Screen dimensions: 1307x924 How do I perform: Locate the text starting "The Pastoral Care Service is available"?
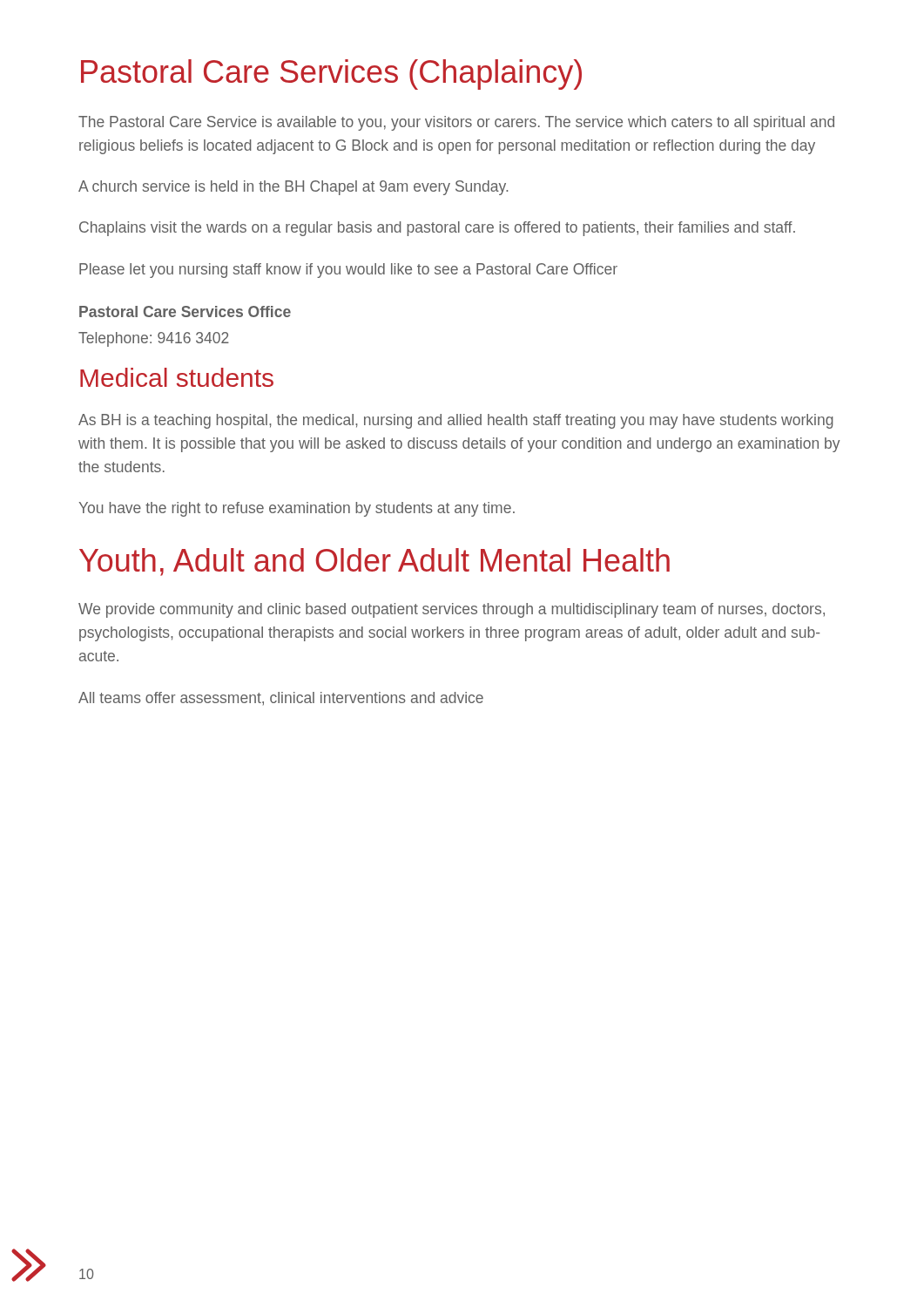point(457,134)
